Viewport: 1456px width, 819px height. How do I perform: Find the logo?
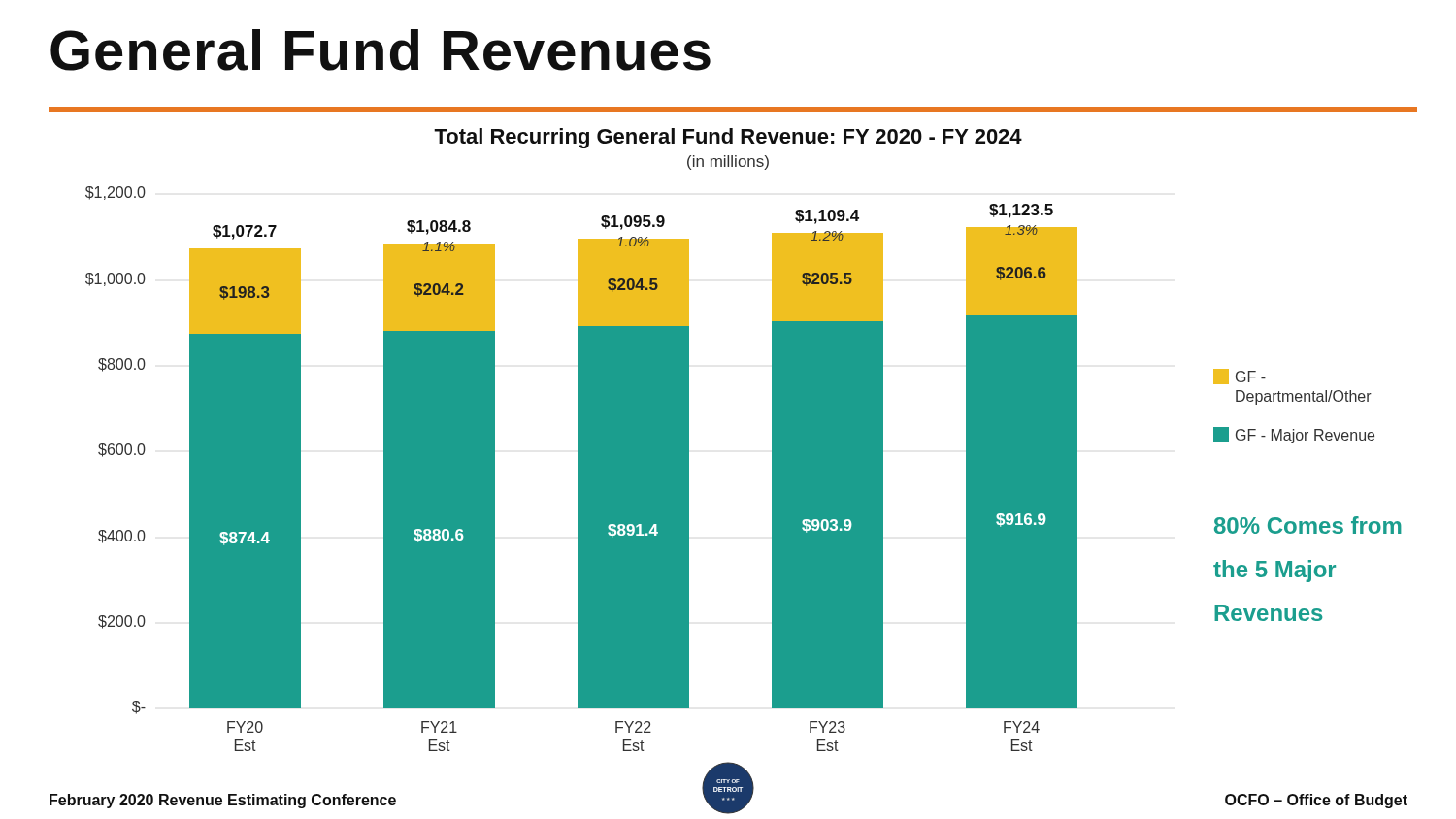(x=728, y=788)
